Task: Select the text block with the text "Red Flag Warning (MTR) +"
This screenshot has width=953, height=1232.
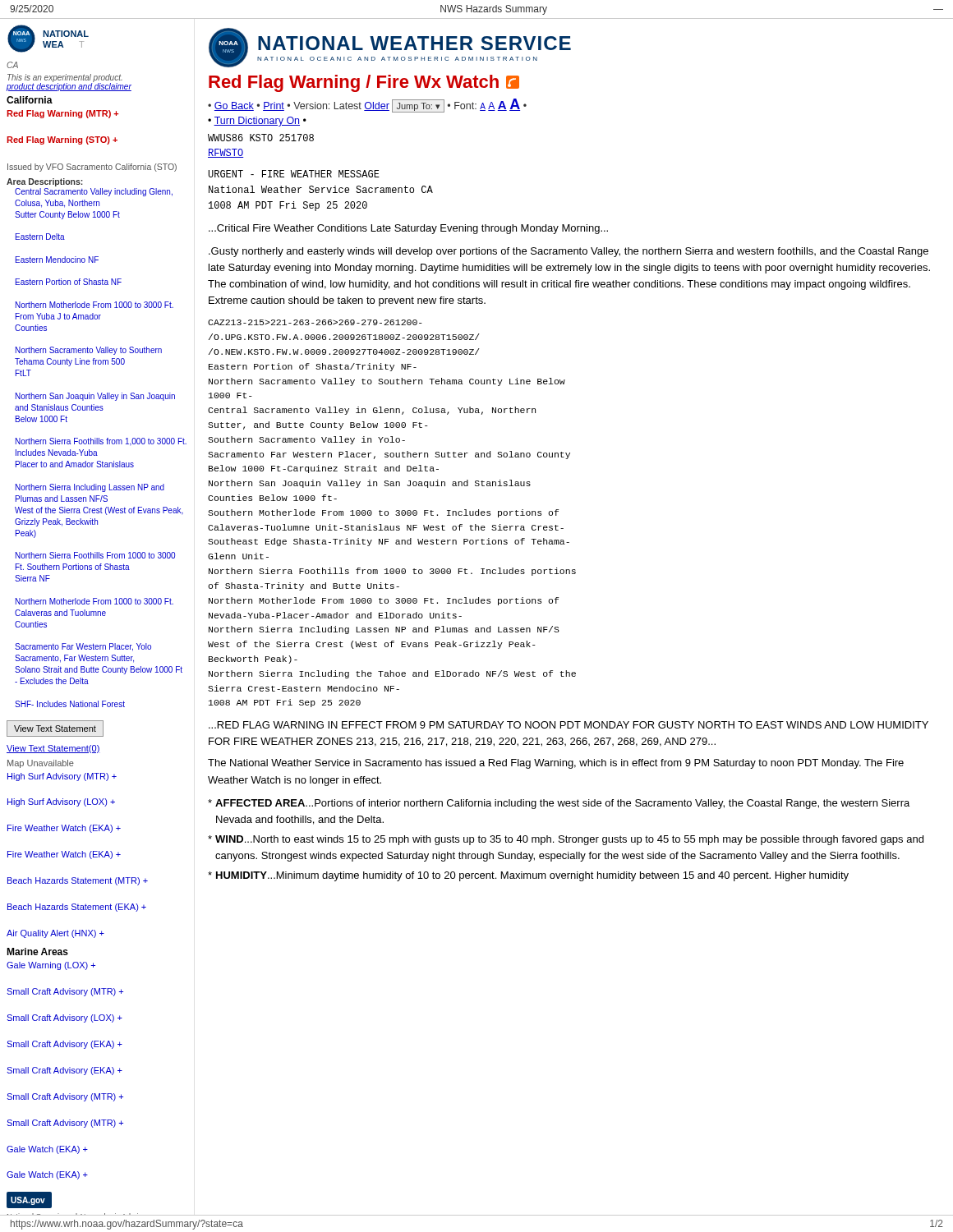Action: 97,140
